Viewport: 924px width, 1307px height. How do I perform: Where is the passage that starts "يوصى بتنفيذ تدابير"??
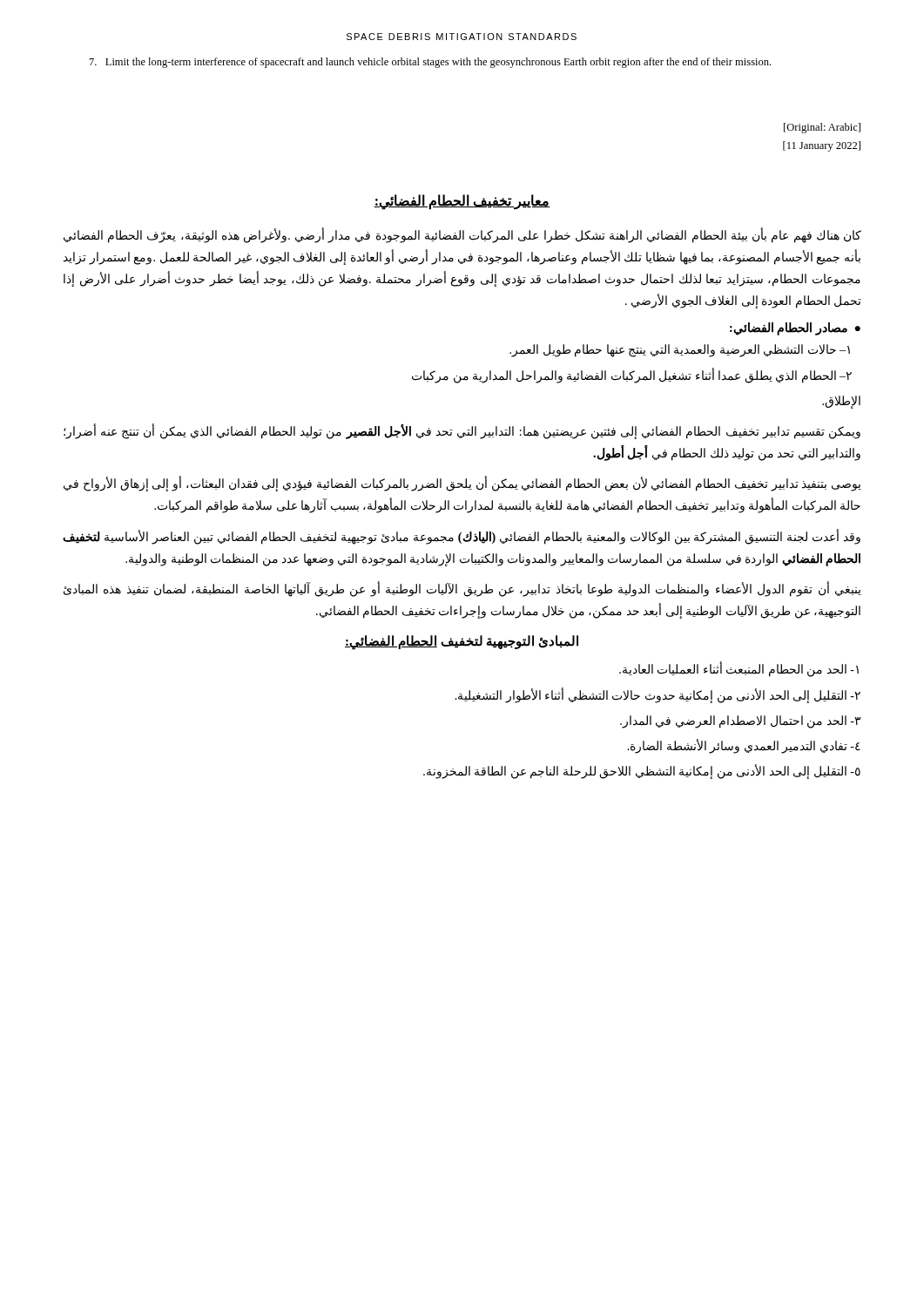point(462,495)
